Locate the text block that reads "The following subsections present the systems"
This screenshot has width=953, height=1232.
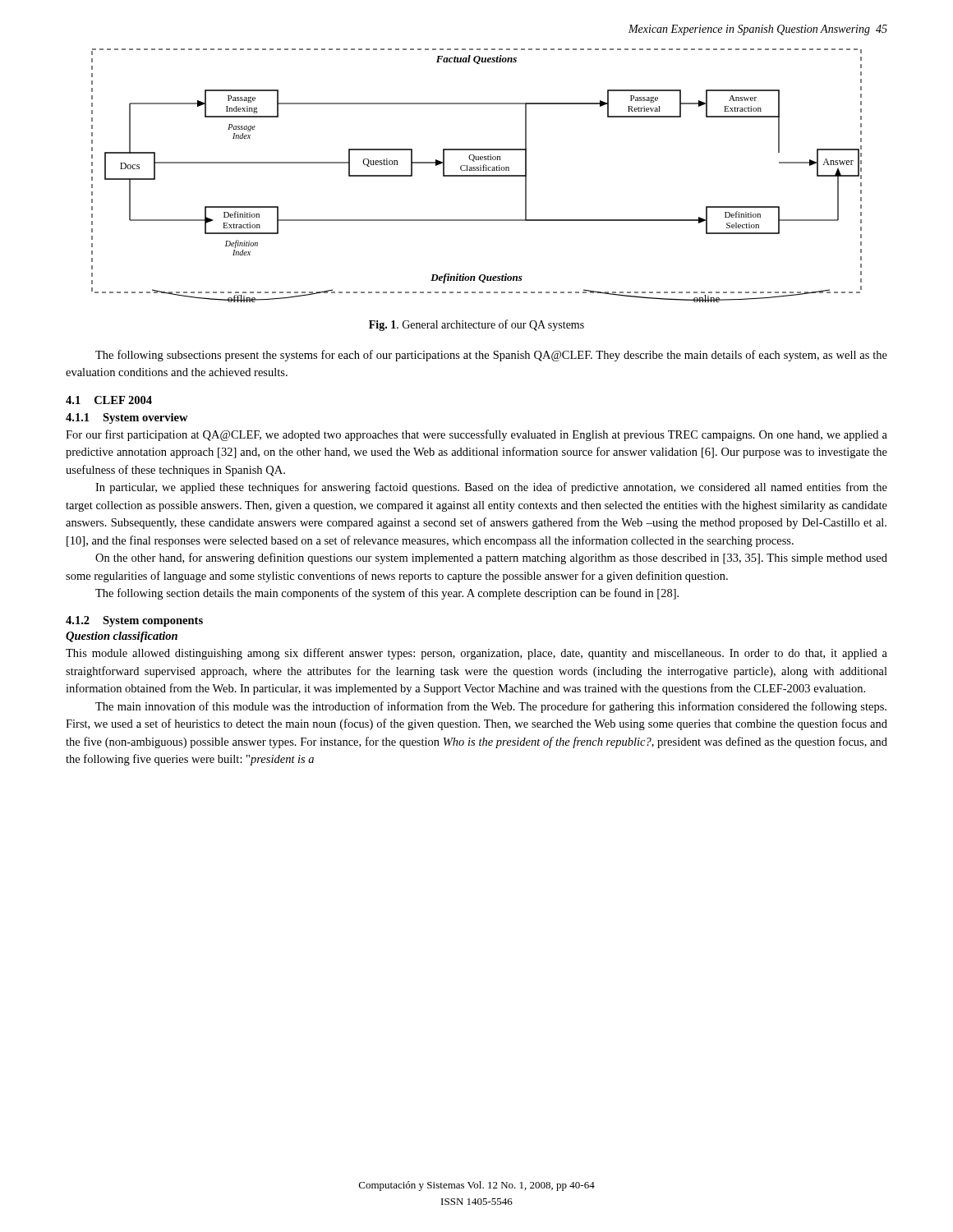[x=476, y=364]
